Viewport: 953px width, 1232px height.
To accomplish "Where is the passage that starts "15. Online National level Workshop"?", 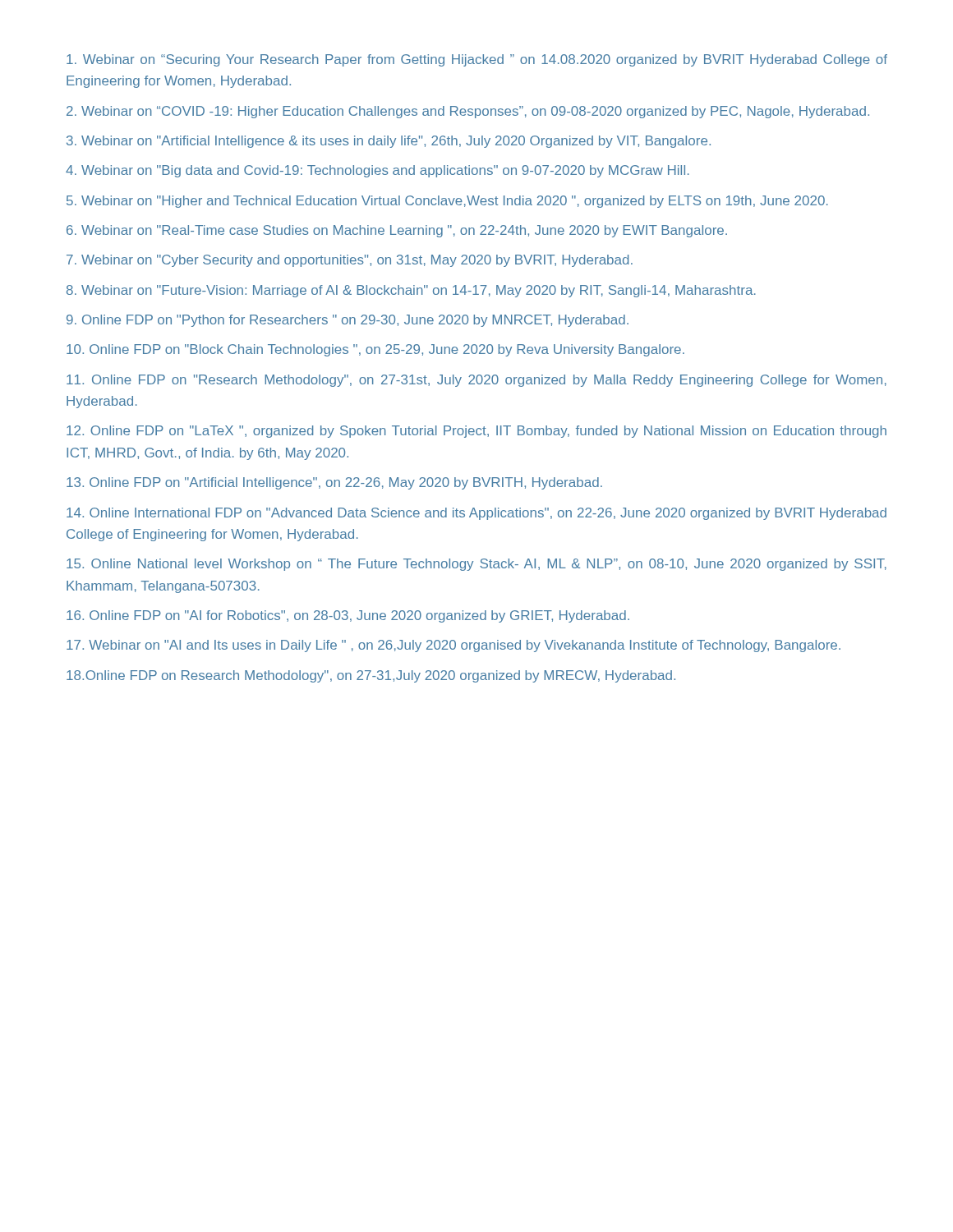I will click(x=476, y=575).
